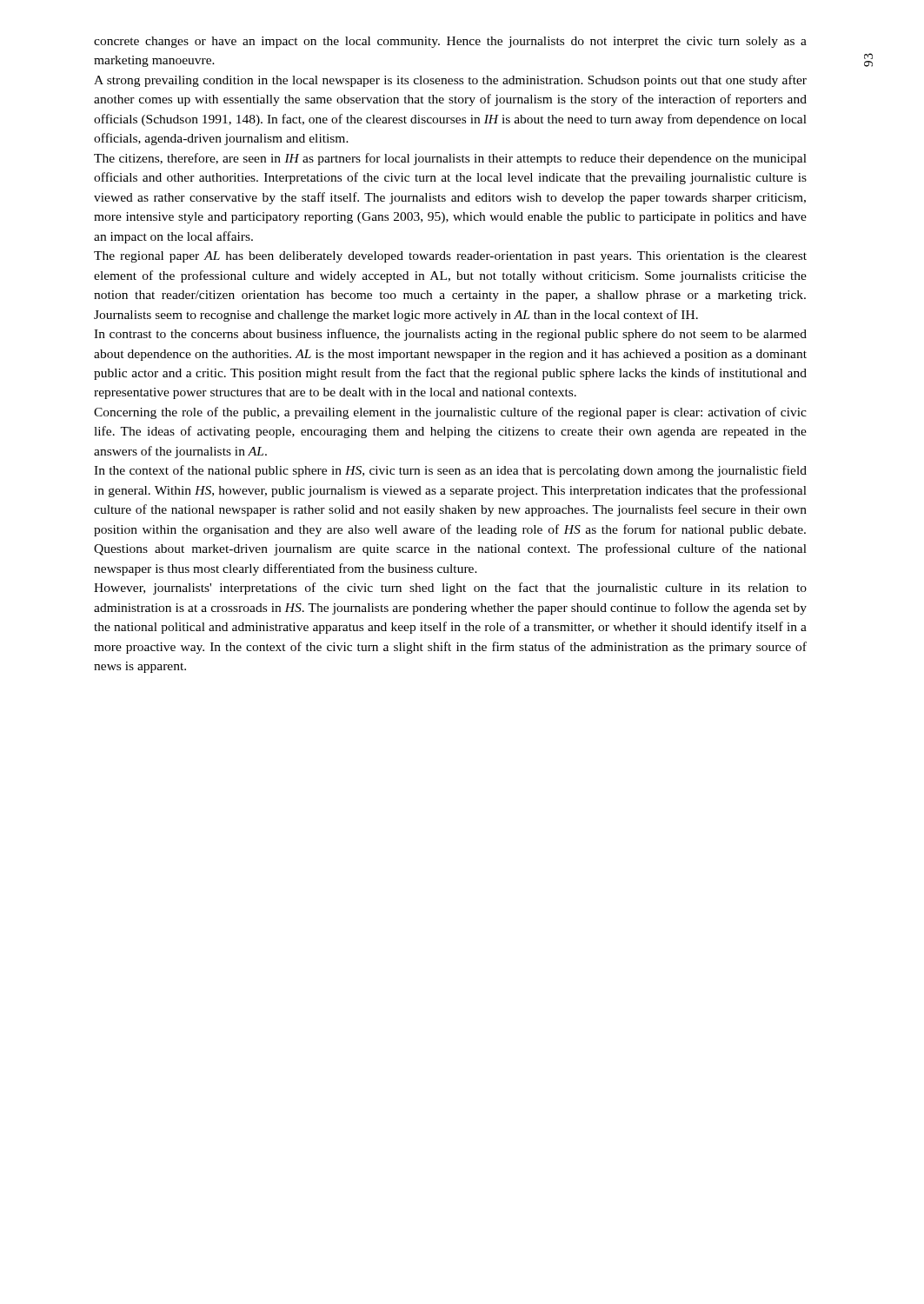Locate the block starting "The citizens, therefore,"
924x1304 pixels.
(x=450, y=197)
